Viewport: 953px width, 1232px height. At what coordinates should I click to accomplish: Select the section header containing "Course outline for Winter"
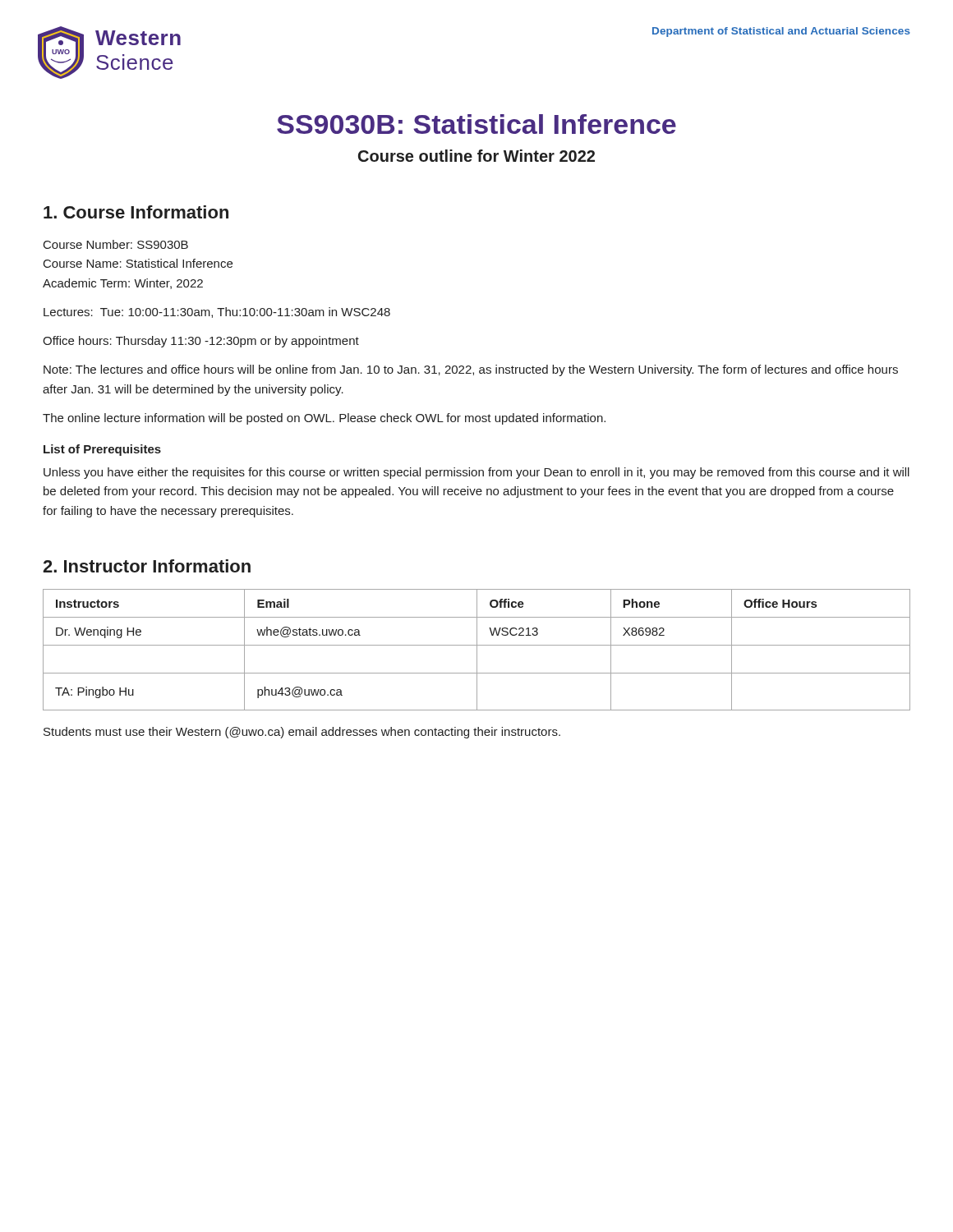click(x=476, y=156)
